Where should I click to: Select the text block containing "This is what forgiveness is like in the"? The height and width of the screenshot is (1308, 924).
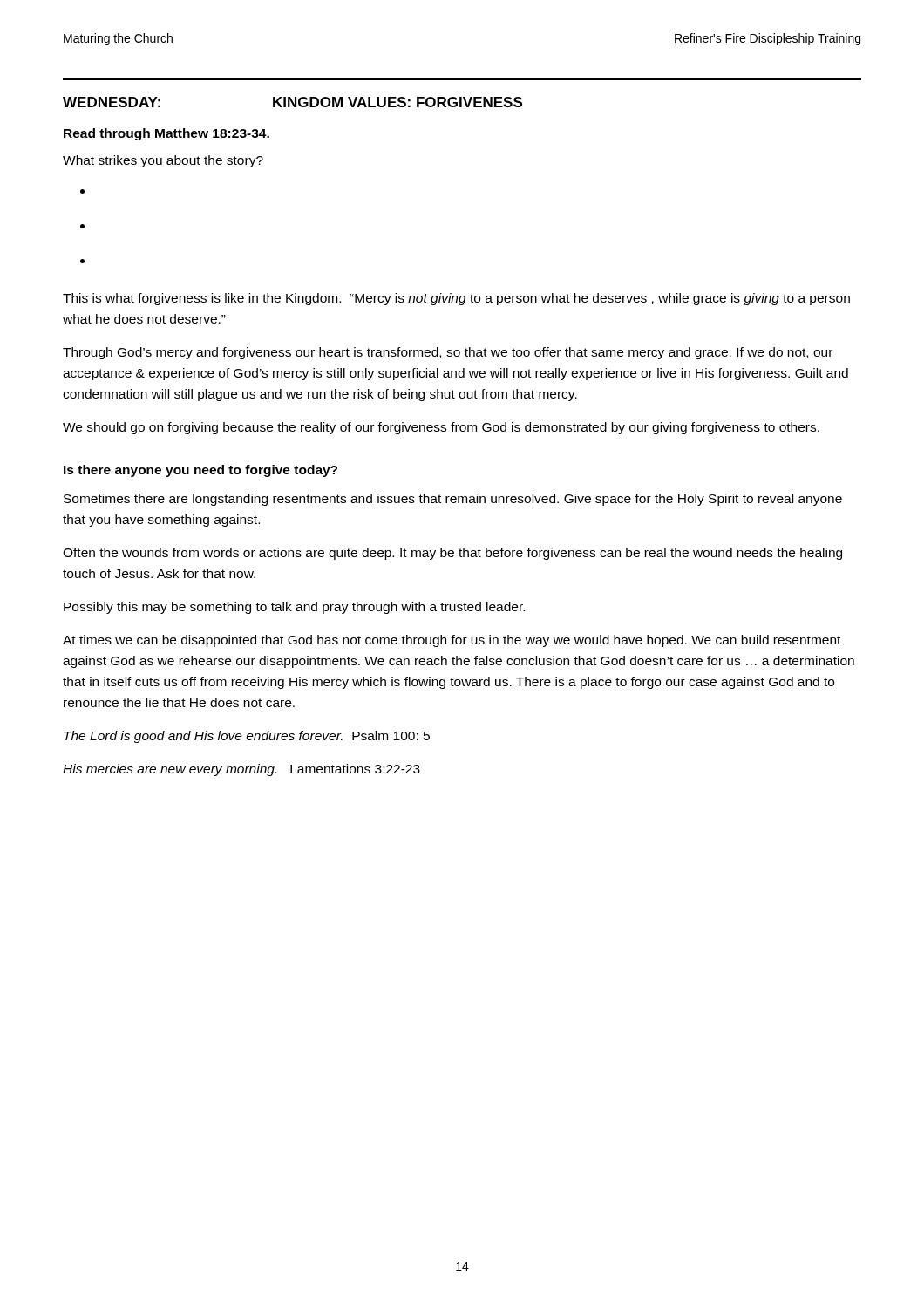(457, 308)
